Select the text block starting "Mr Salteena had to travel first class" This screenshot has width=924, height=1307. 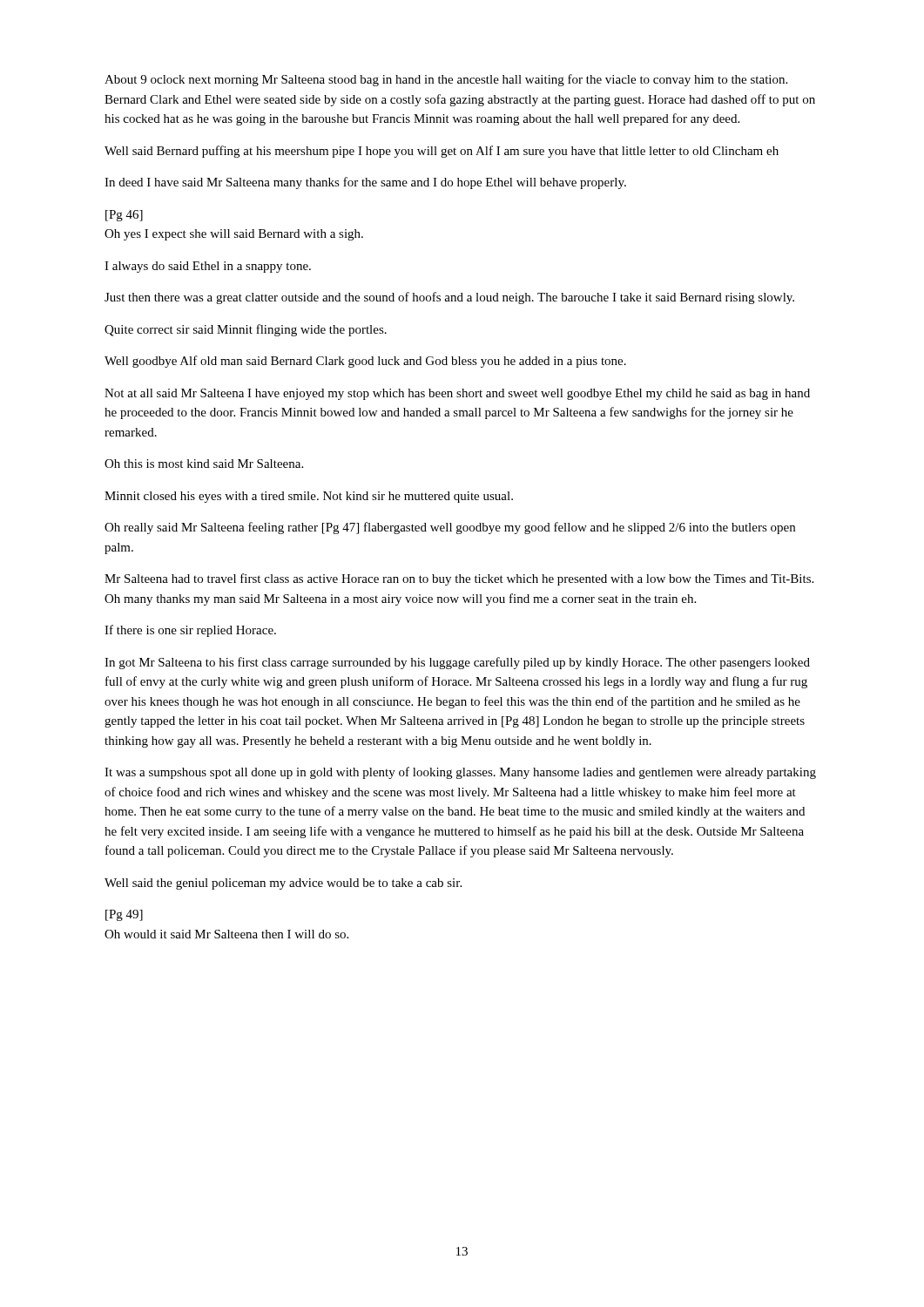tap(460, 588)
